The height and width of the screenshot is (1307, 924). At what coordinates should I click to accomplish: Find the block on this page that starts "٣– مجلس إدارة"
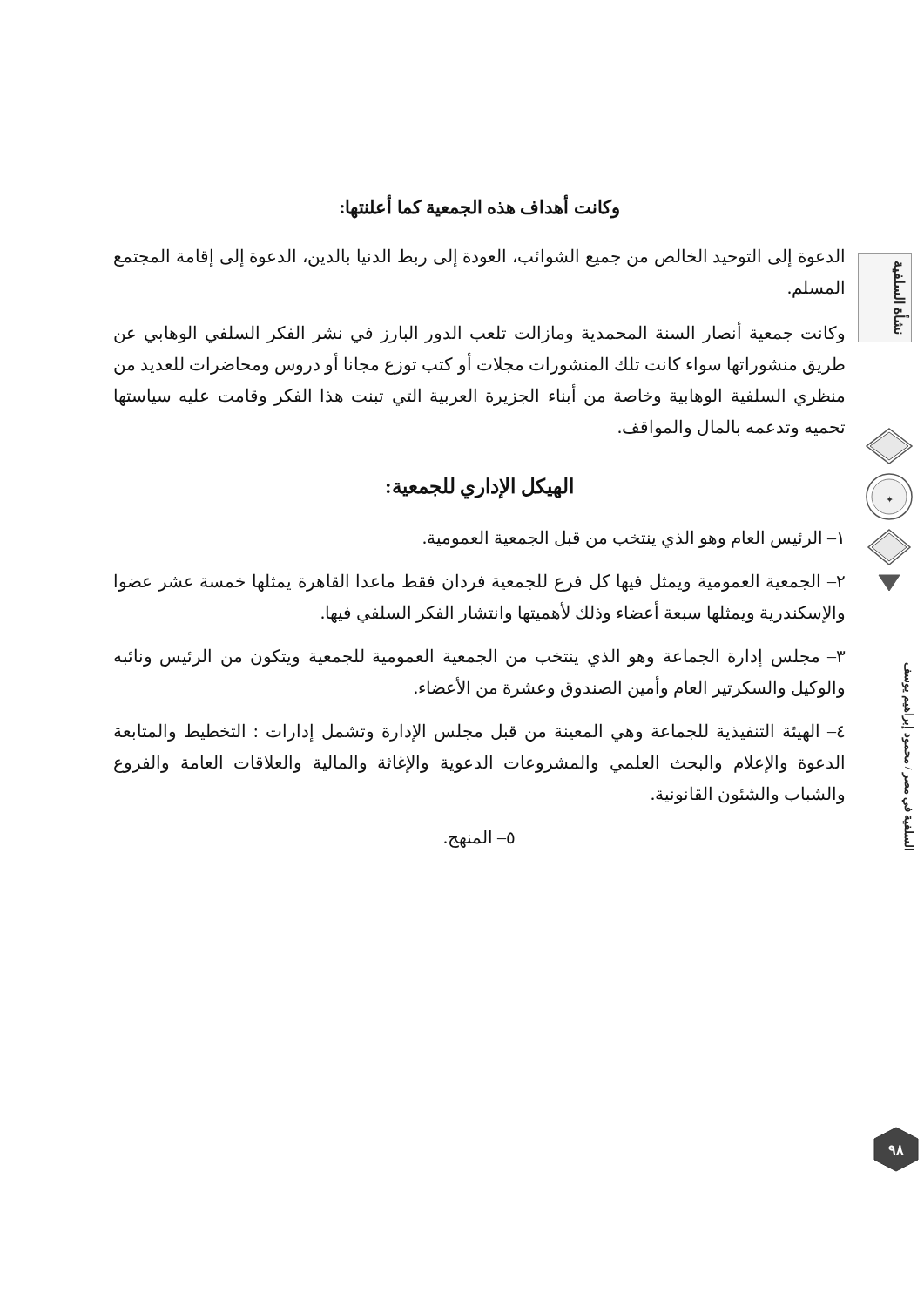click(479, 672)
